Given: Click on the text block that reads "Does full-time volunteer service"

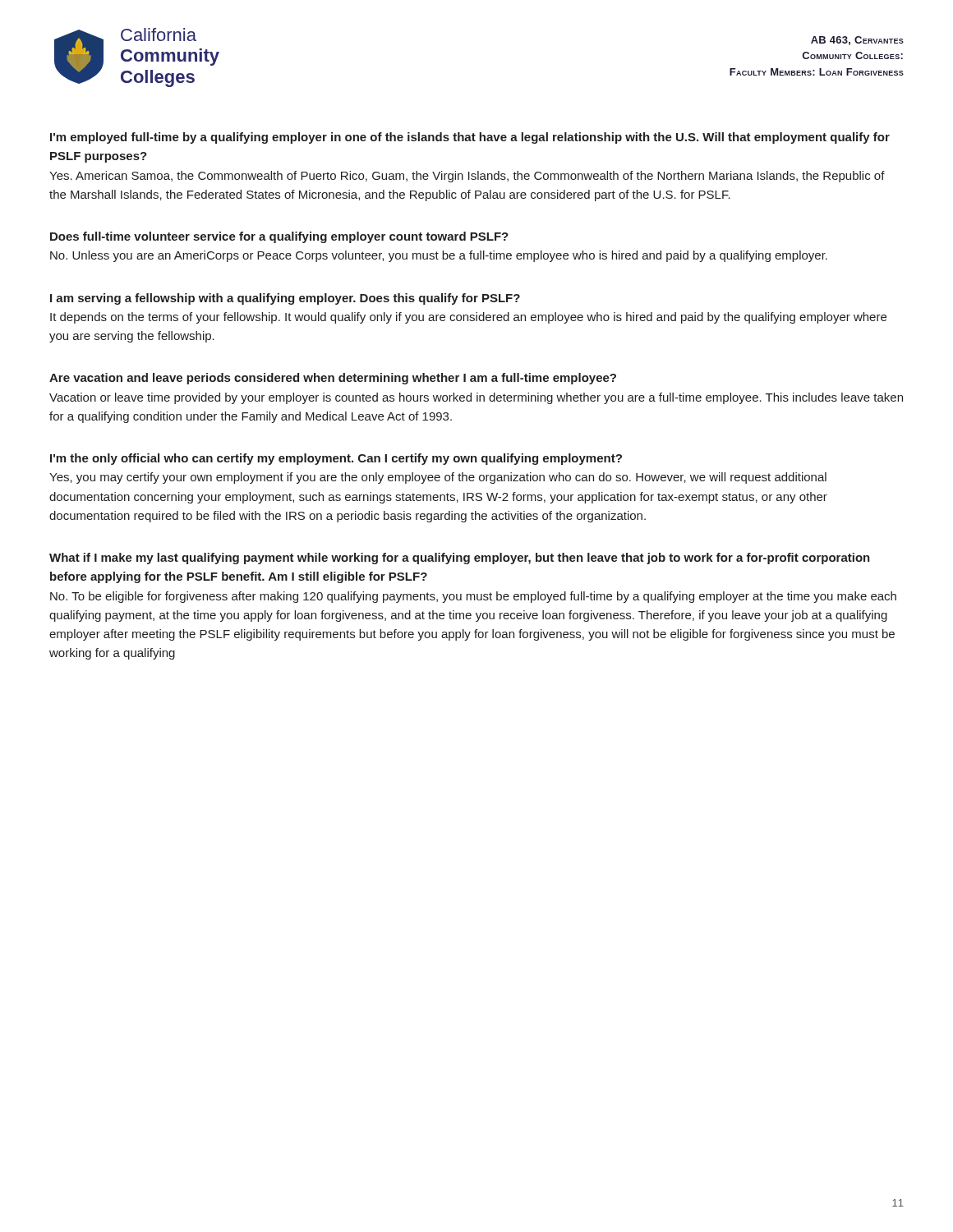Looking at the screenshot, I should pyautogui.click(x=476, y=246).
